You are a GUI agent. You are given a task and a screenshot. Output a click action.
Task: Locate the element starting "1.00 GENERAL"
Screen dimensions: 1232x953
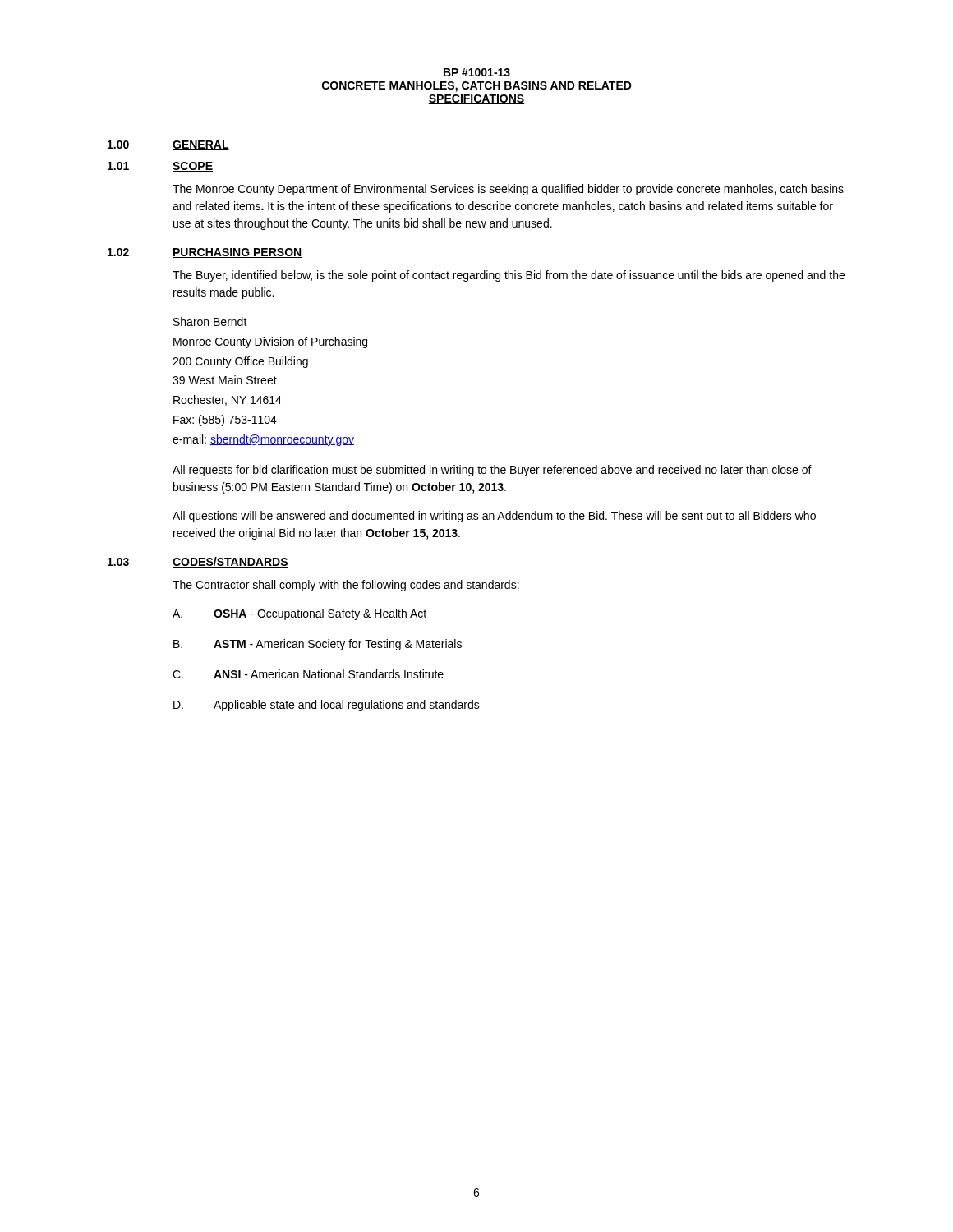pyautogui.click(x=168, y=145)
